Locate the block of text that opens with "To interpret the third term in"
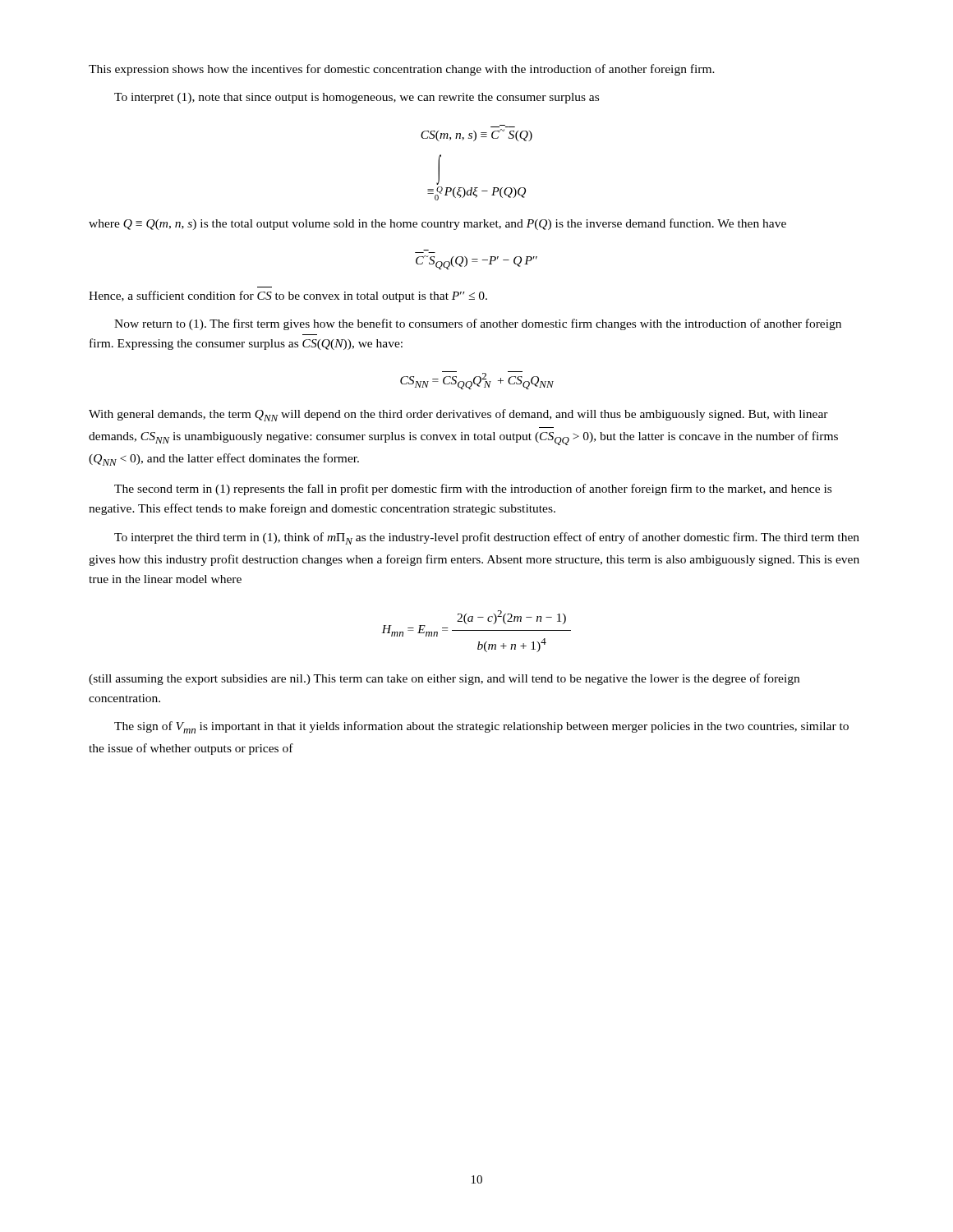953x1232 pixels. coord(474,557)
